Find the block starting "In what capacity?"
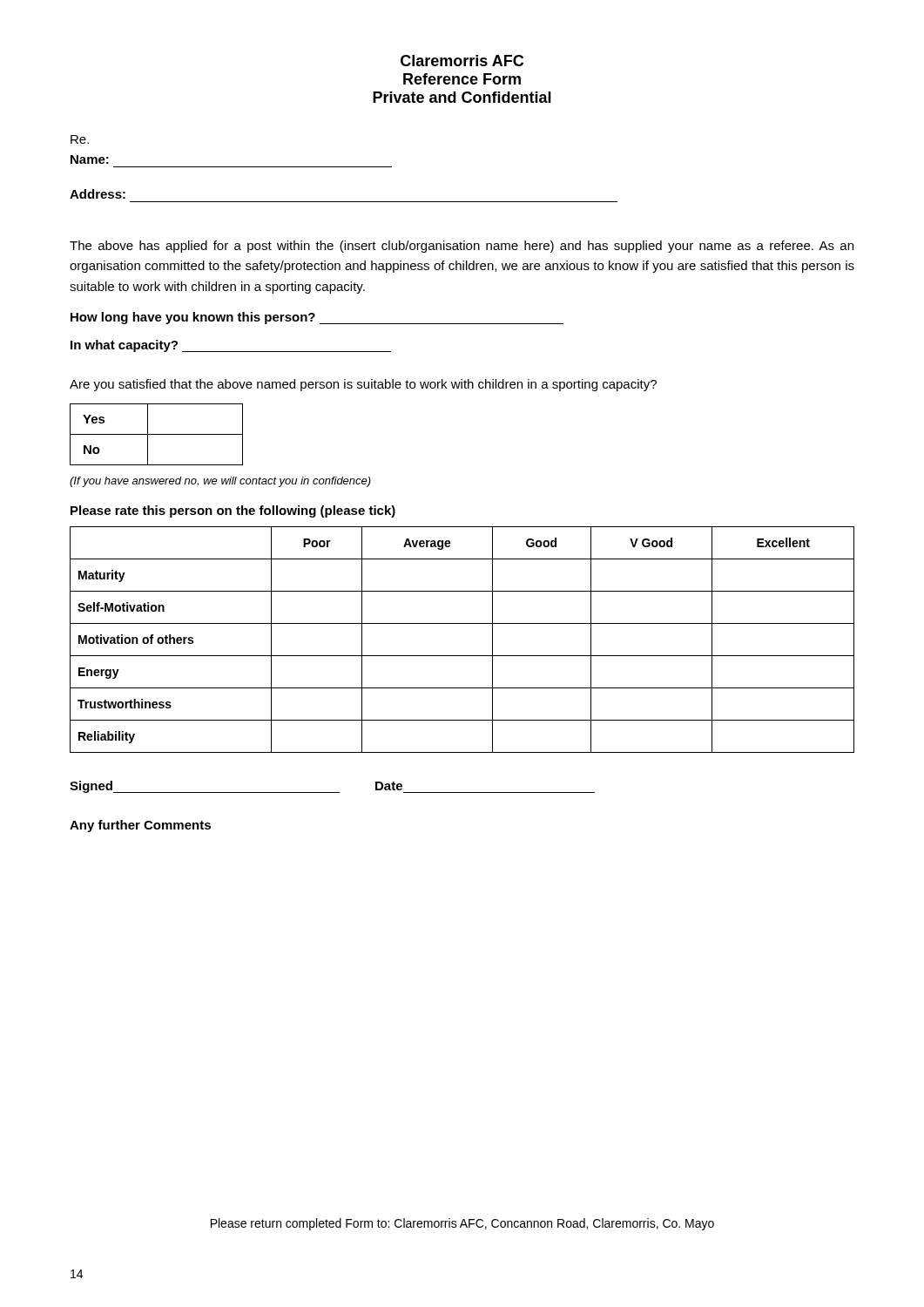Viewport: 924px width, 1307px height. tap(230, 344)
